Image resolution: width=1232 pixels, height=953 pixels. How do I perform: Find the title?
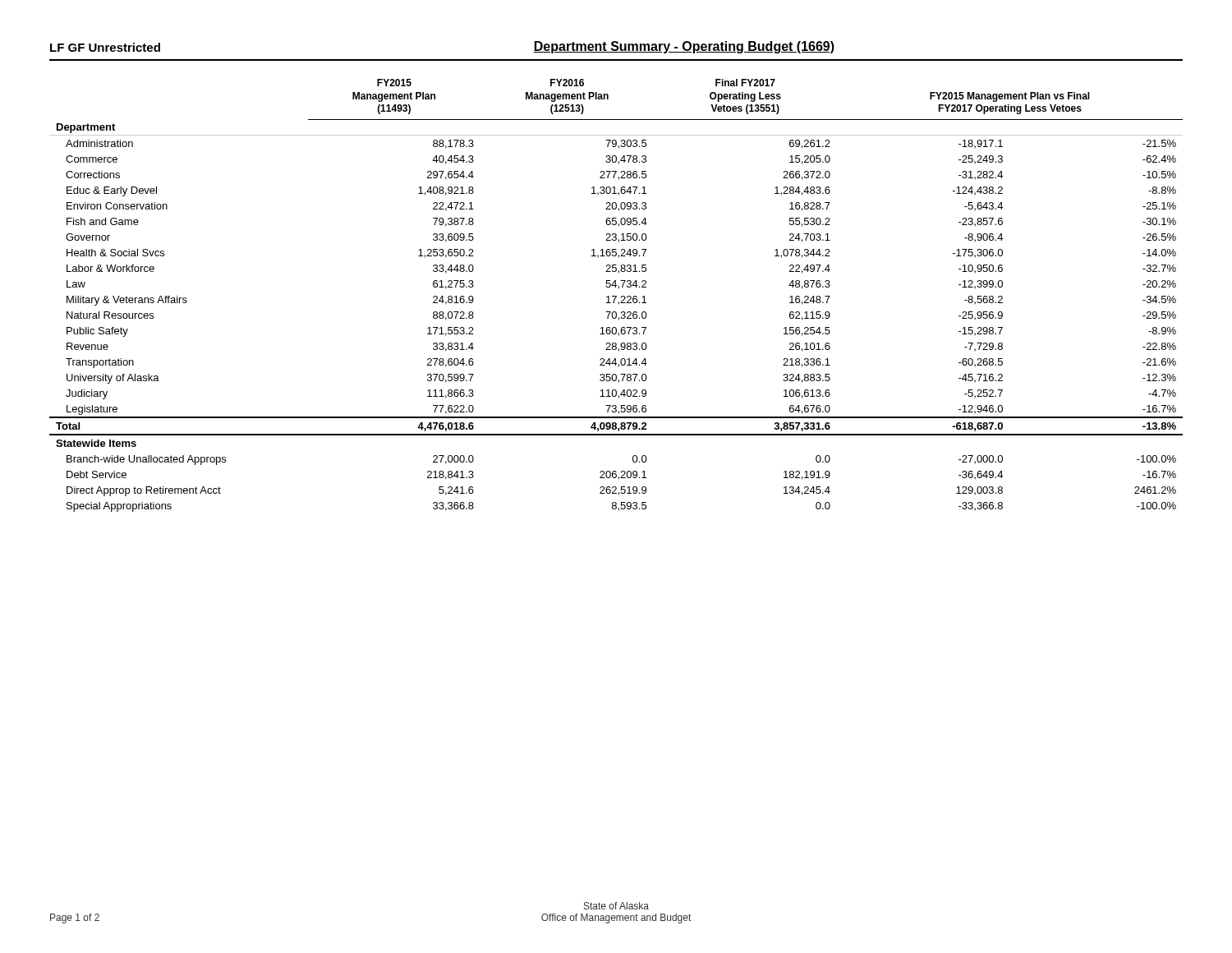point(616,47)
